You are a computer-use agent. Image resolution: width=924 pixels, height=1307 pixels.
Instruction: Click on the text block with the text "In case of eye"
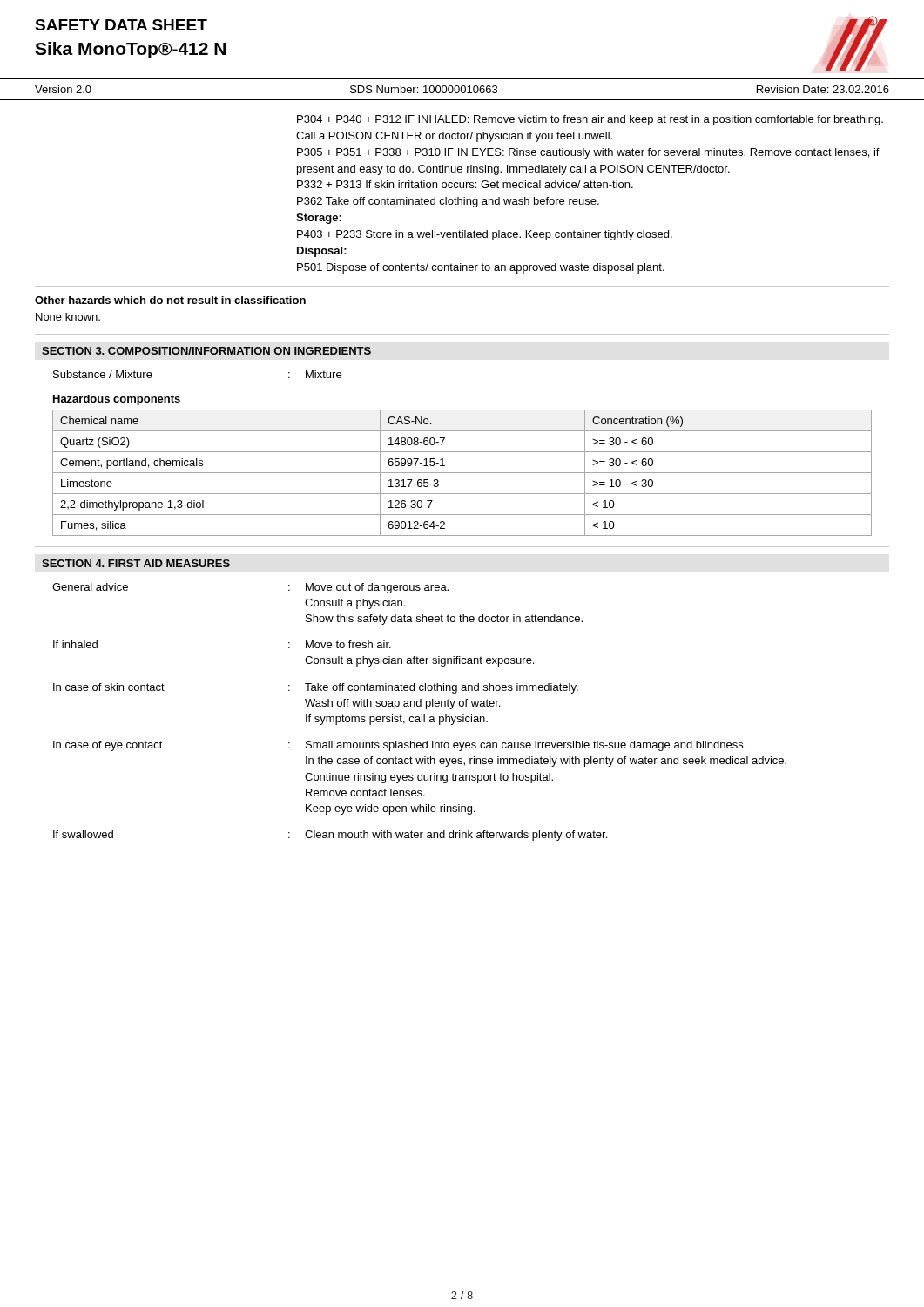[x=462, y=777]
